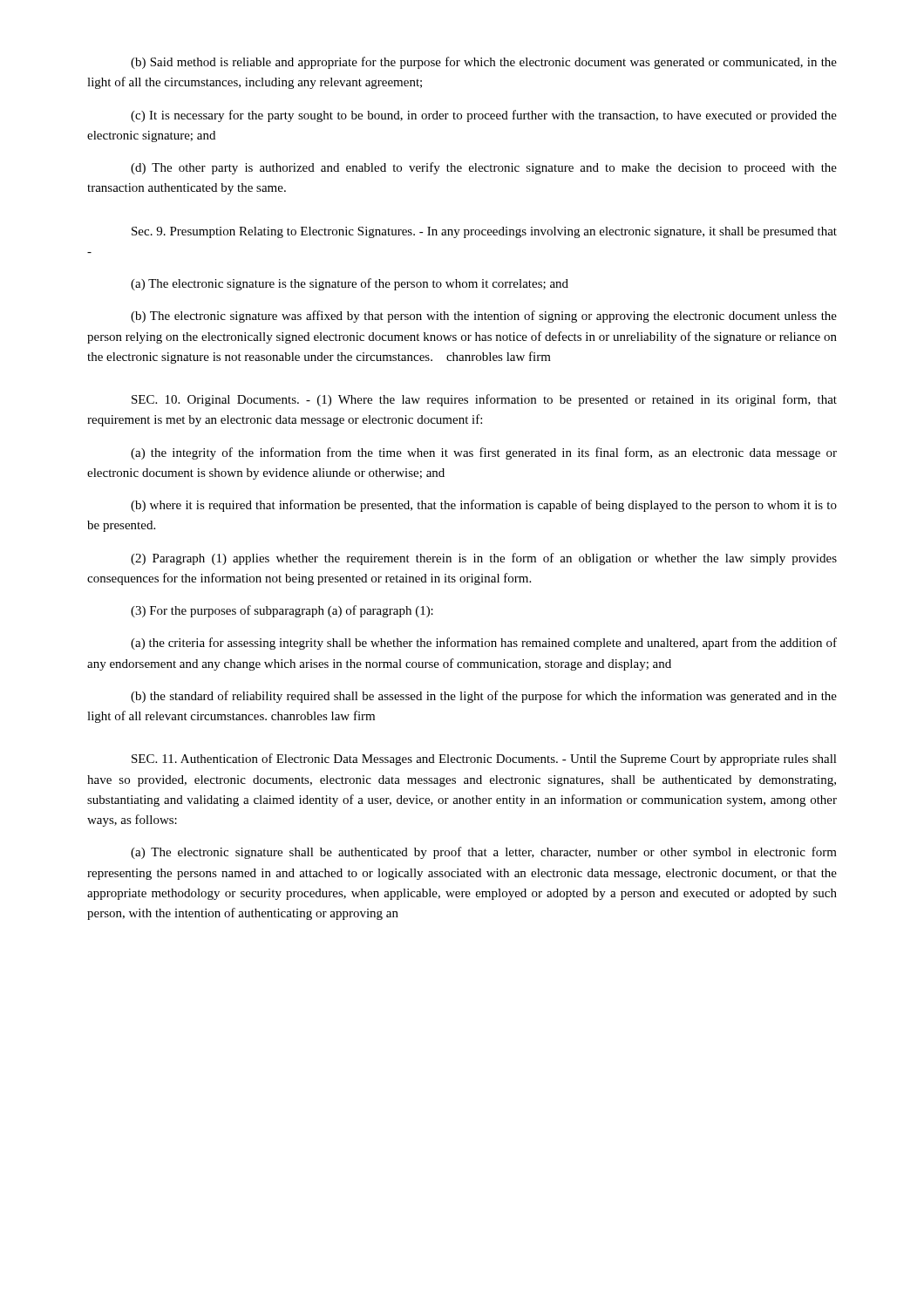Click the passage that begins "(b) Said method is reliable and"
This screenshot has width=924, height=1308.
click(462, 73)
